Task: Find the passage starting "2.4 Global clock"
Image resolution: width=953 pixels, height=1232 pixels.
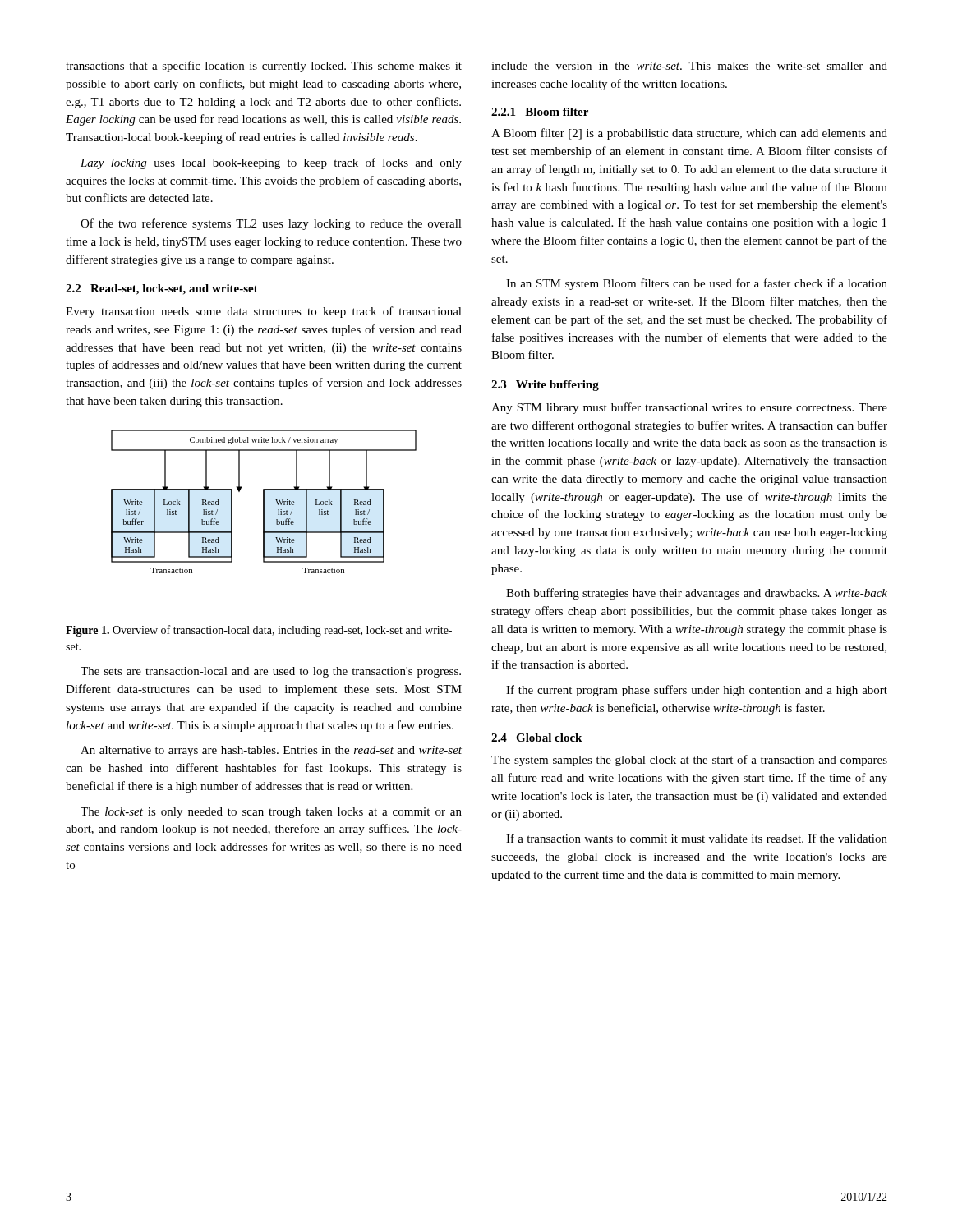Action: point(537,737)
